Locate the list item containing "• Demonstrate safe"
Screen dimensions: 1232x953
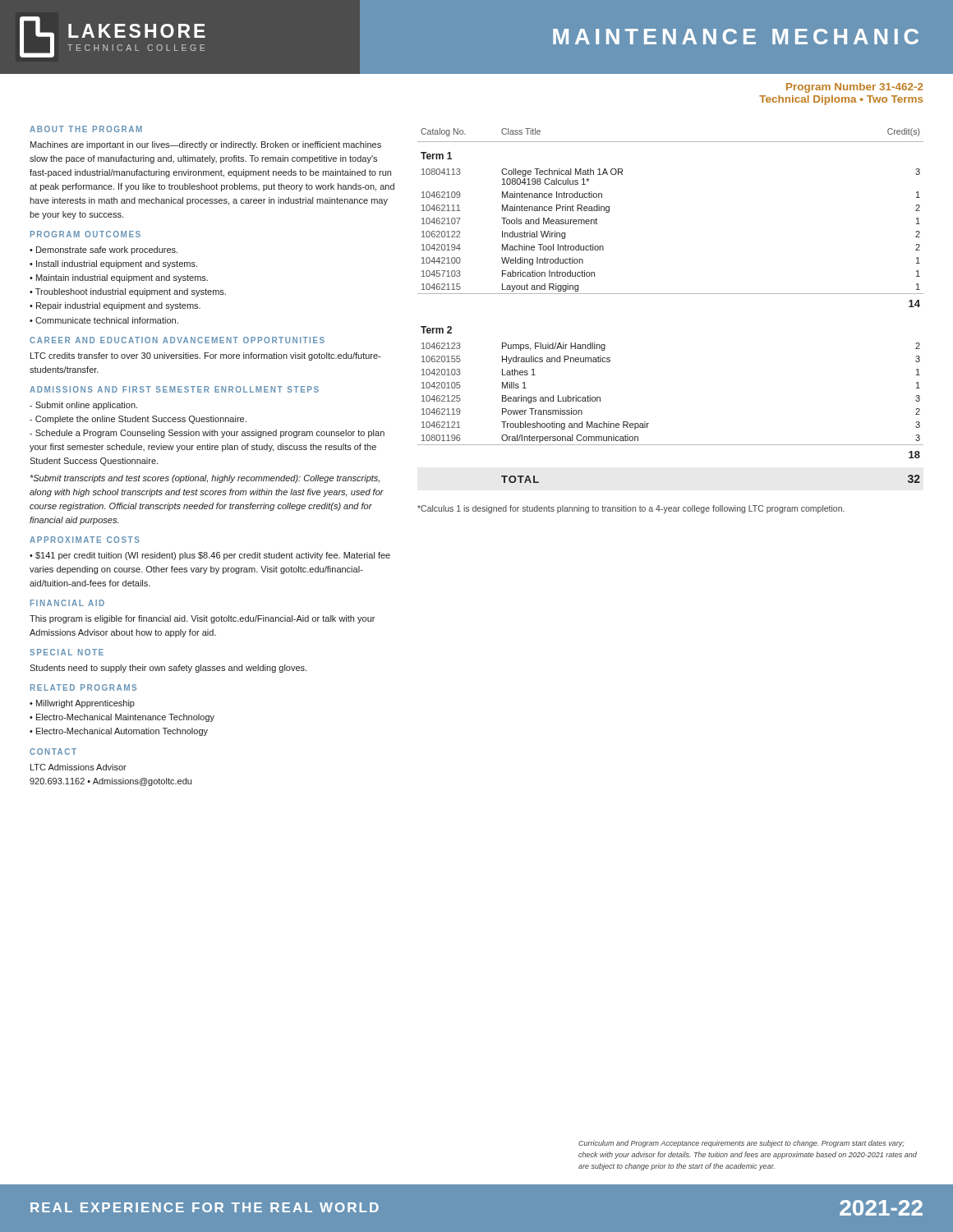pyautogui.click(x=104, y=250)
